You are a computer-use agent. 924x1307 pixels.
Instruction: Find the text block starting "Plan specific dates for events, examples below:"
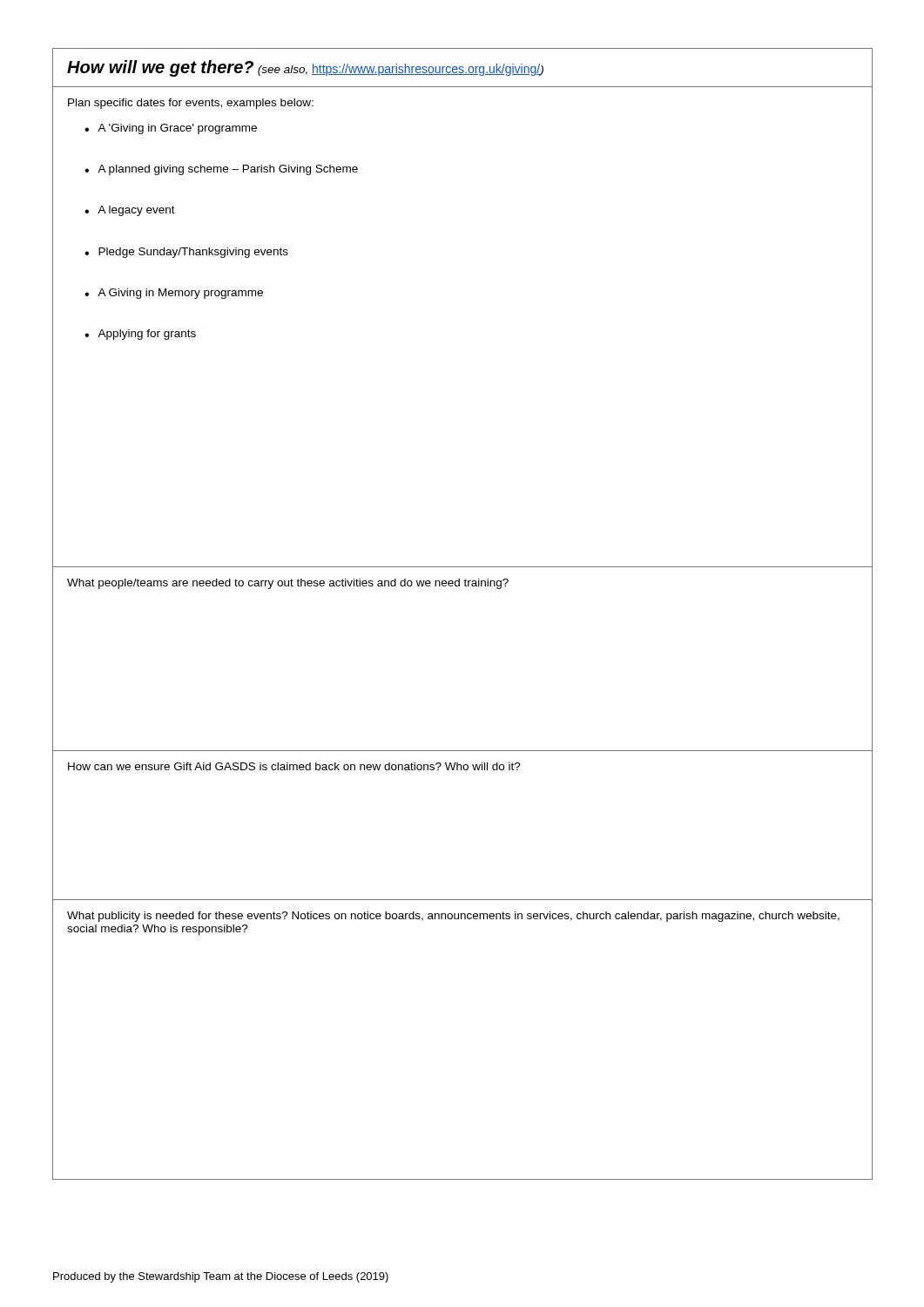pyautogui.click(x=191, y=104)
